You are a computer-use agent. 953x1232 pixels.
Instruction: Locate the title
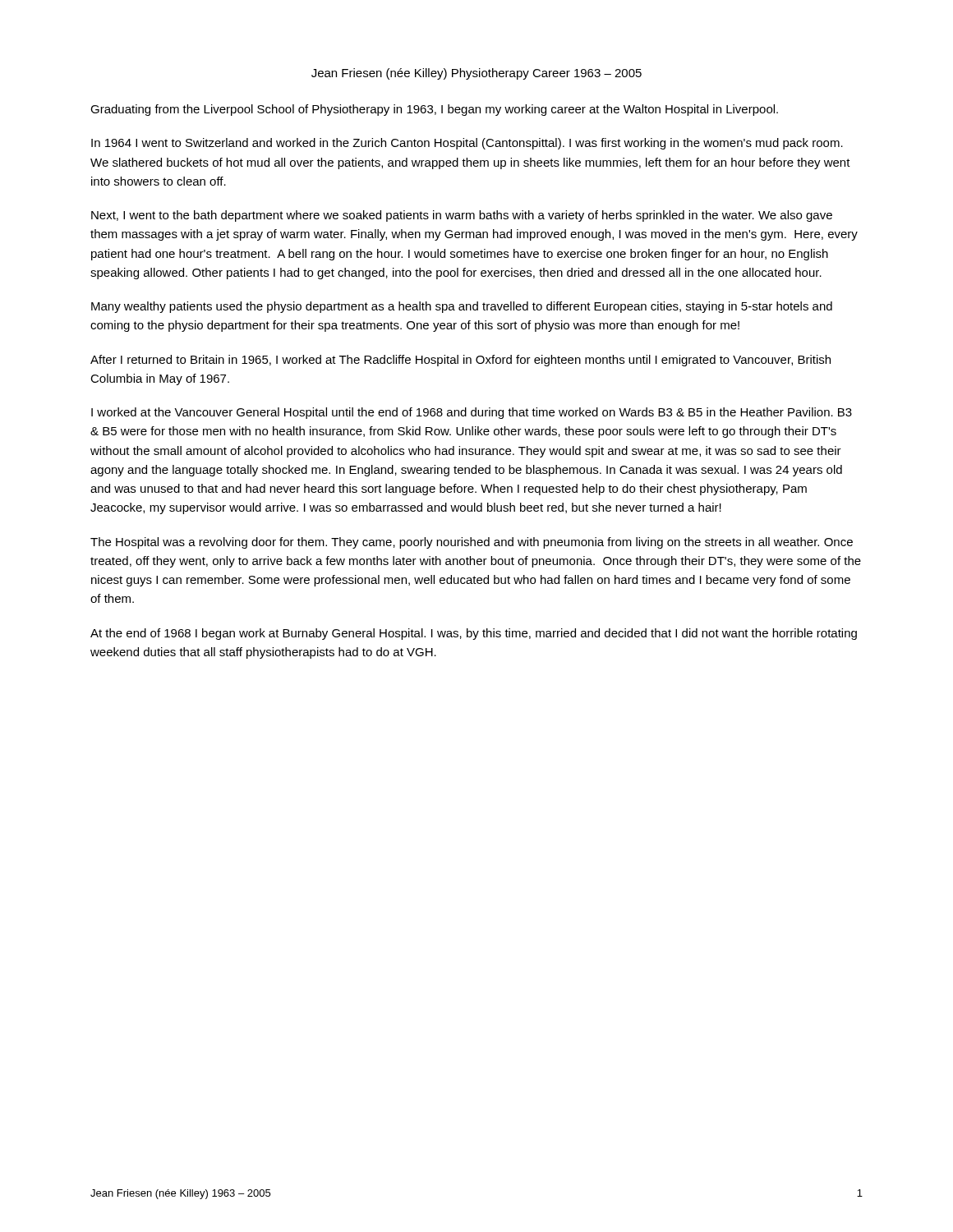coord(476,73)
